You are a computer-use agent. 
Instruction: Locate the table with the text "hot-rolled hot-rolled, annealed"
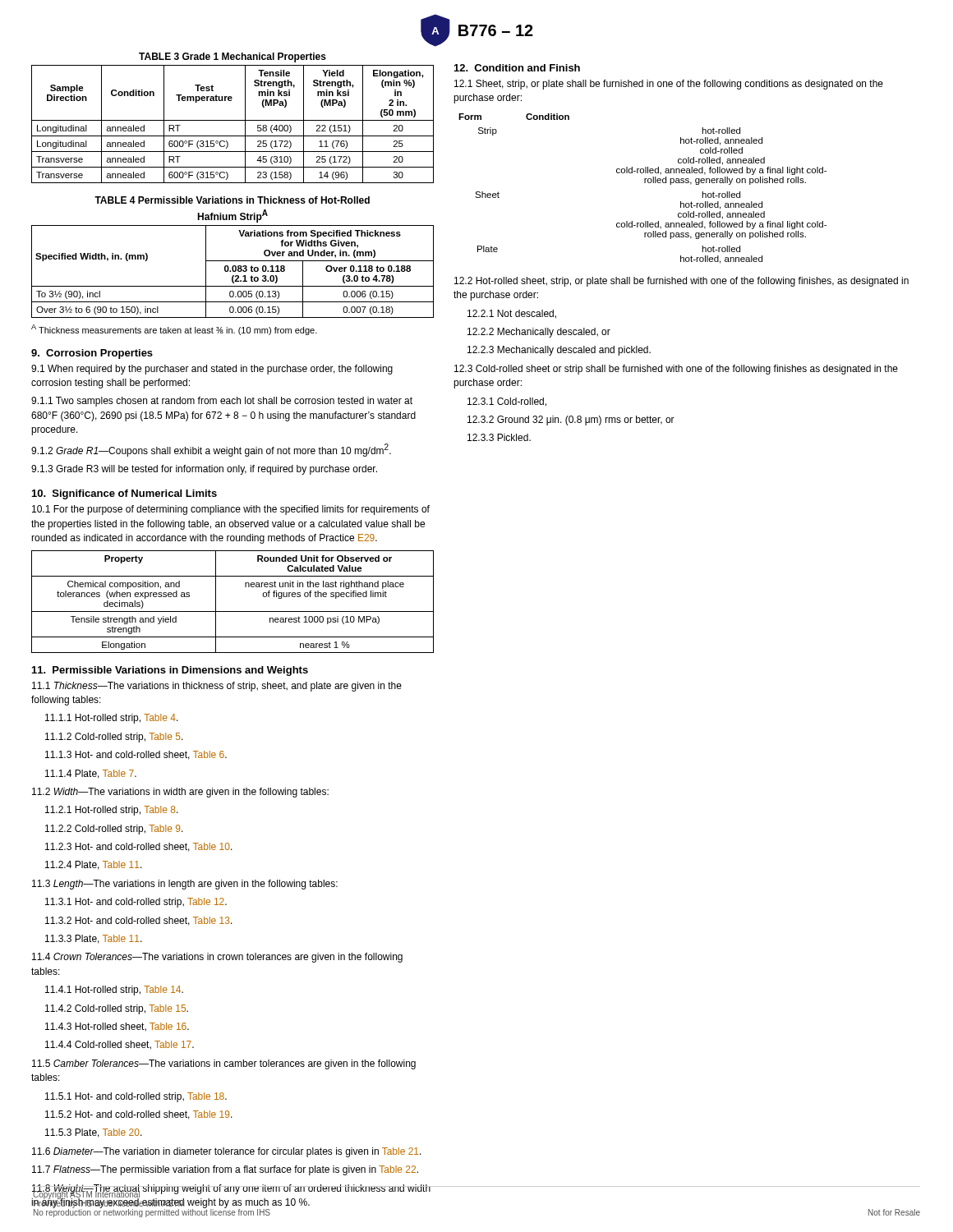[688, 188]
